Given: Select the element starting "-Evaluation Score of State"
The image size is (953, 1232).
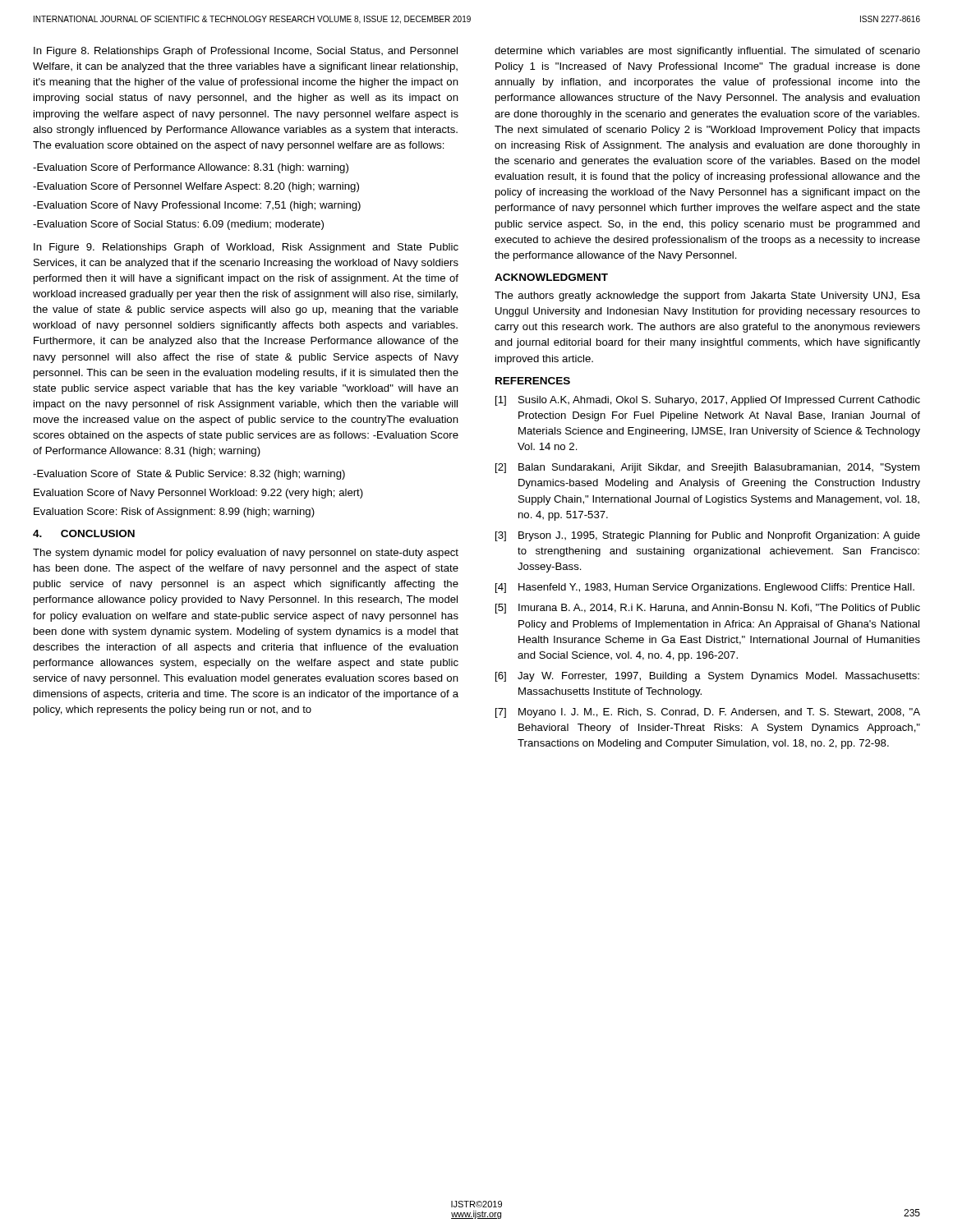Looking at the screenshot, I should 189,473.
